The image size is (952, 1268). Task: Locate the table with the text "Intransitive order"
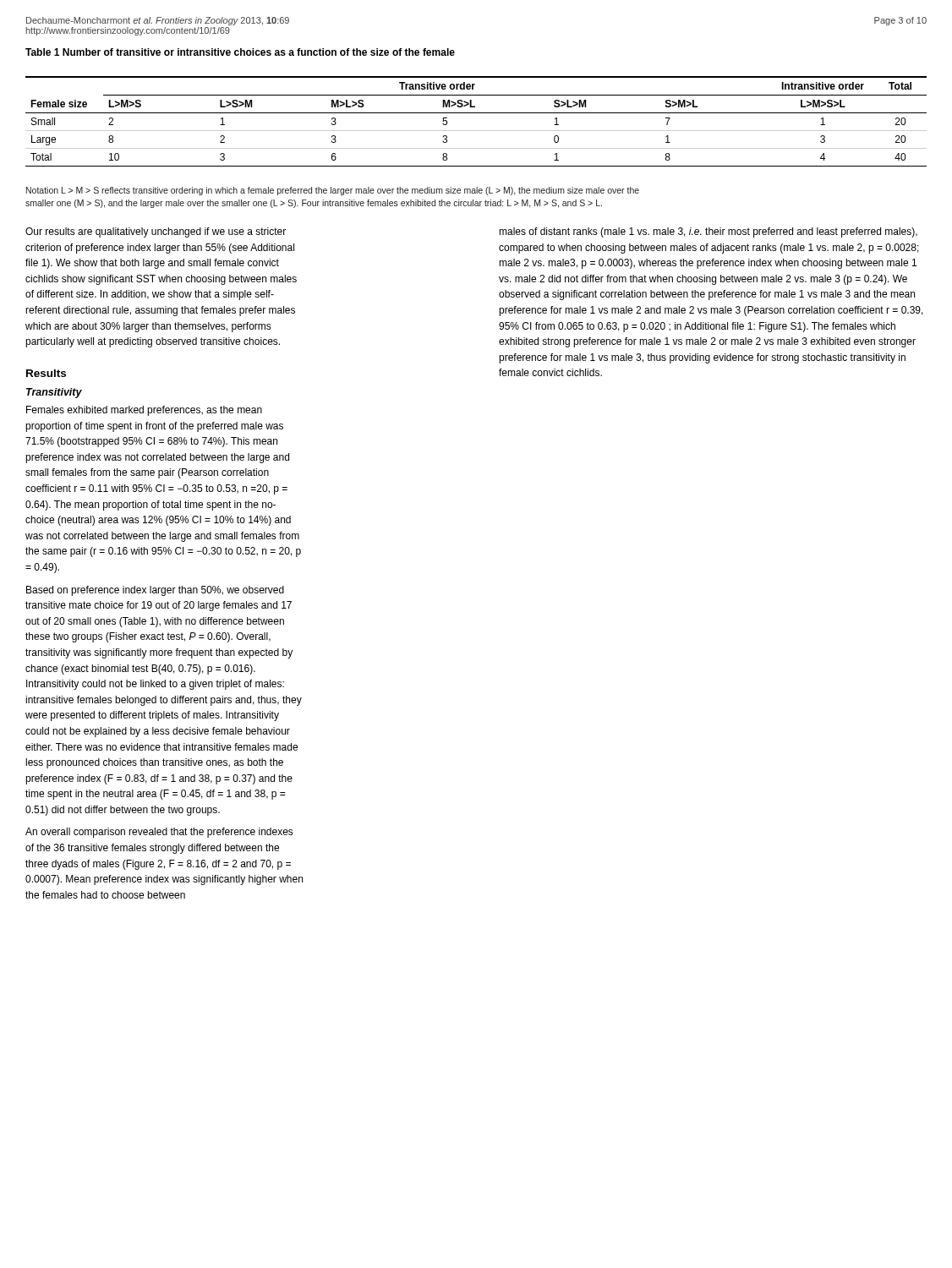[476, 121]
